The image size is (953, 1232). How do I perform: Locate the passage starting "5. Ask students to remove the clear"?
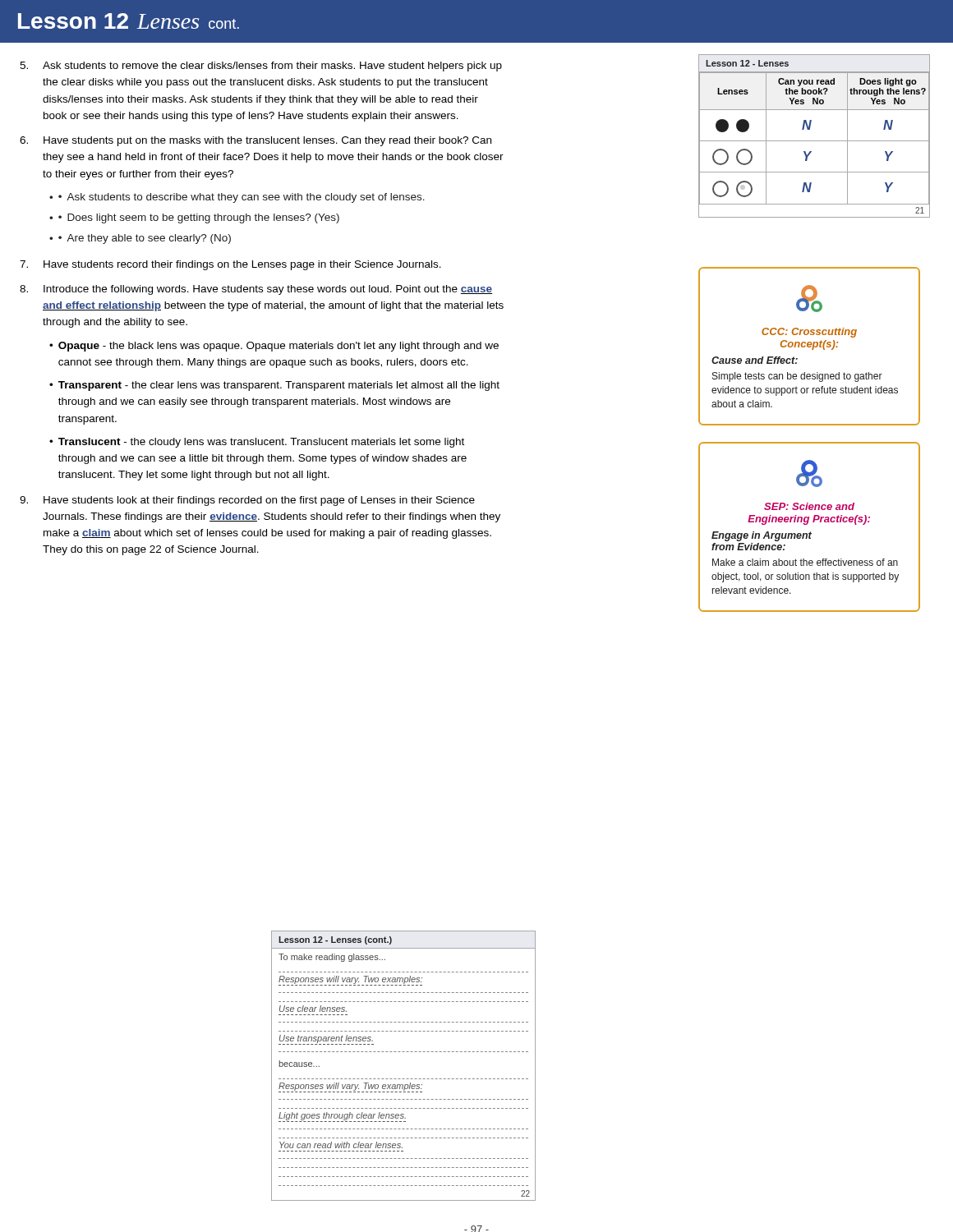(x=262, y=91)
